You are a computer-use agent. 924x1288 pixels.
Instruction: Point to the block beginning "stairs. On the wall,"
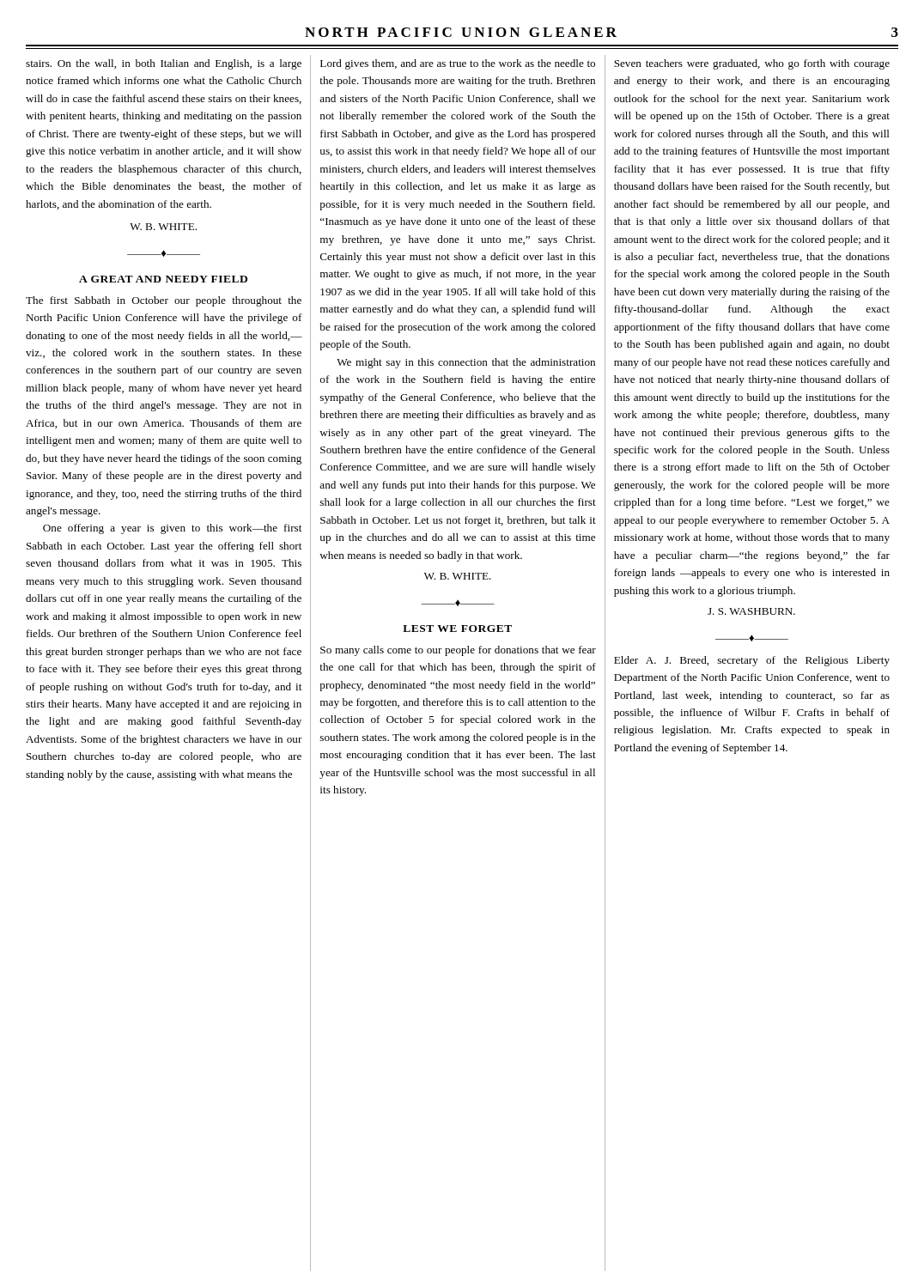click(x=164, y=134)
